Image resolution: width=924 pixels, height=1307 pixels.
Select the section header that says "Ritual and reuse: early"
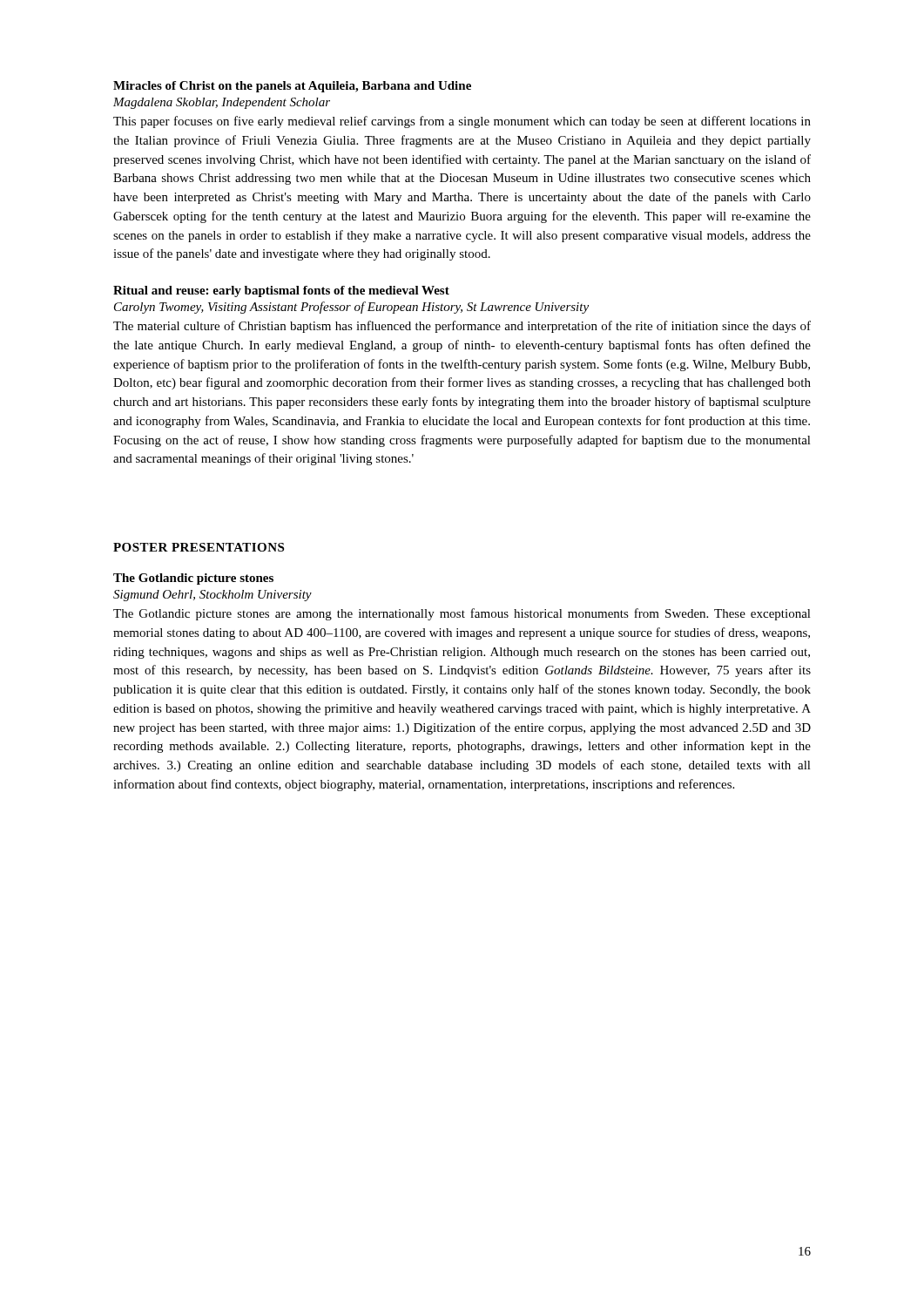tap(281, 290)
